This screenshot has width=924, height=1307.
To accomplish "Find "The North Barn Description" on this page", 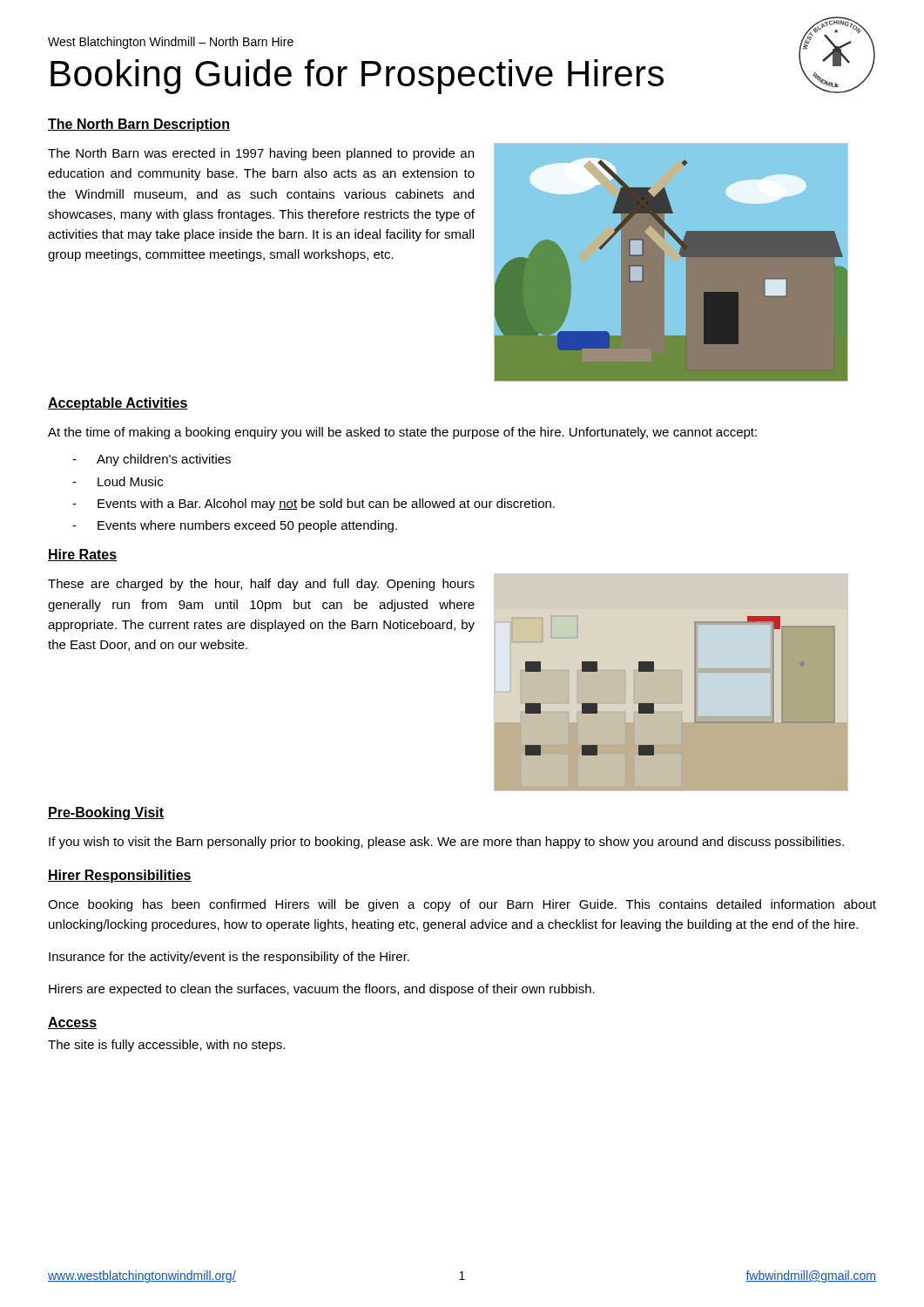I will point(139,124).
